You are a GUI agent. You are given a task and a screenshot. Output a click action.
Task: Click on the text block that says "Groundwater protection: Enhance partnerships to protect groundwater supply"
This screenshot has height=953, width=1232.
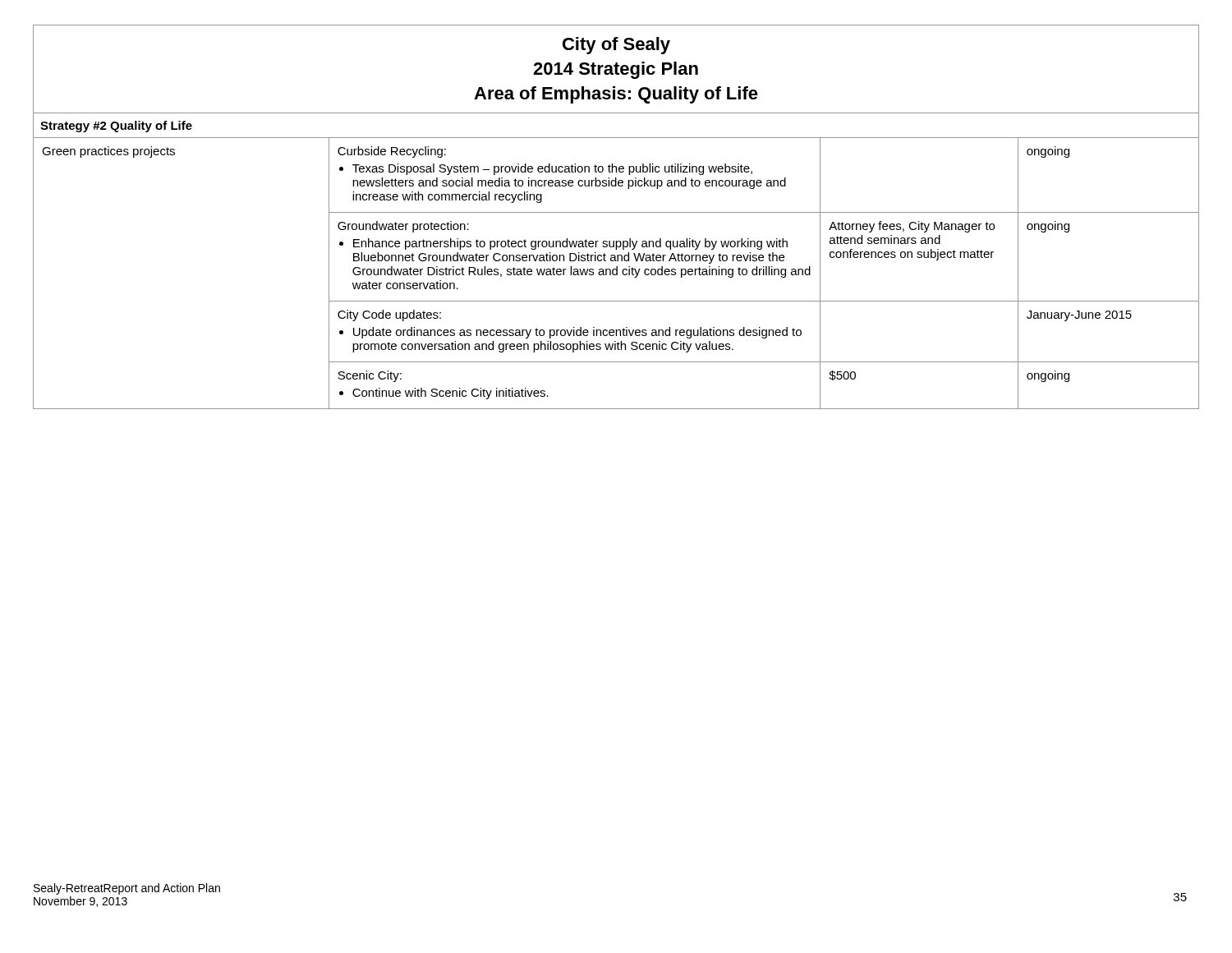click(x=575, y=255)
